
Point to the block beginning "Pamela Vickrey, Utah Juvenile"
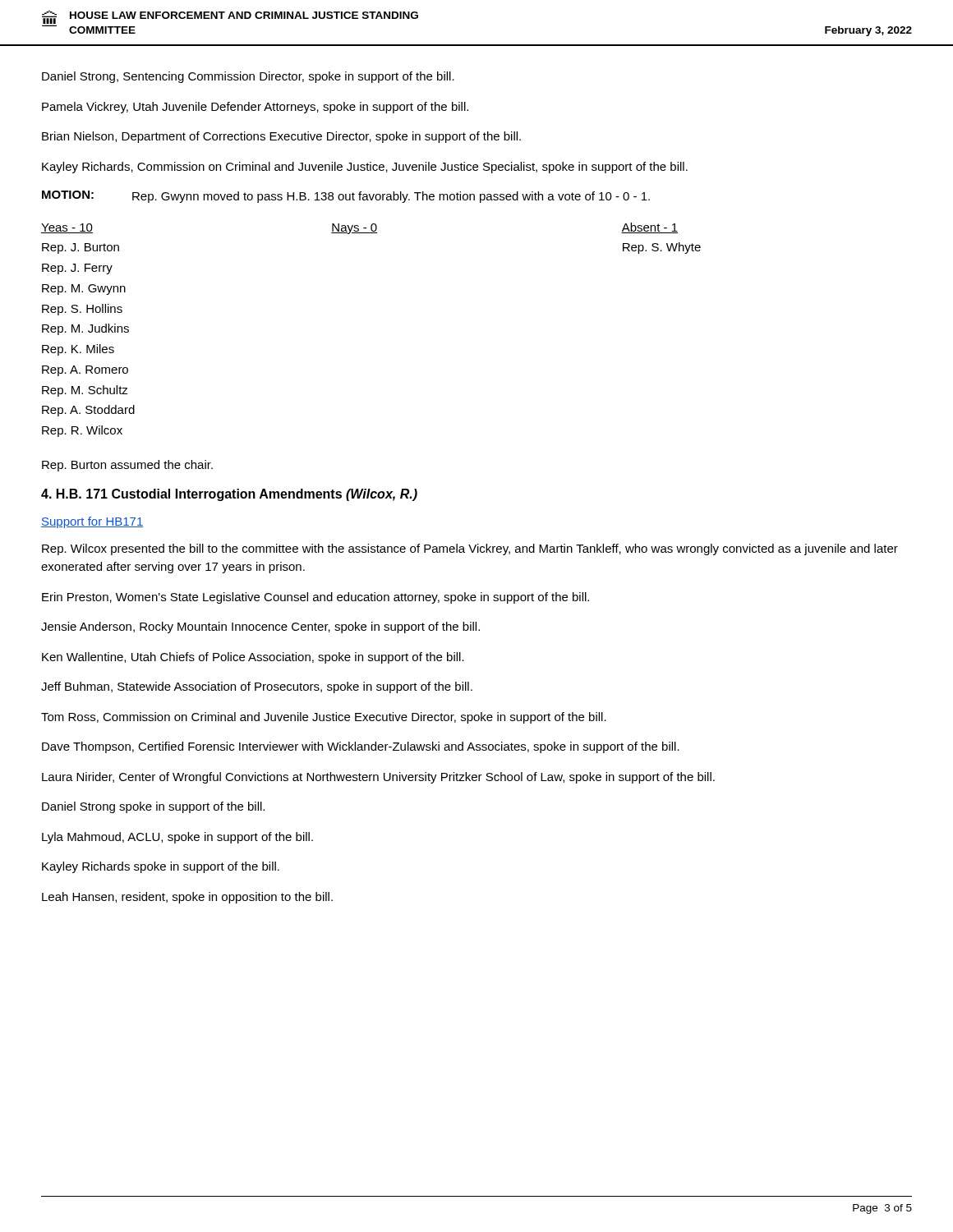pos(255,106)
